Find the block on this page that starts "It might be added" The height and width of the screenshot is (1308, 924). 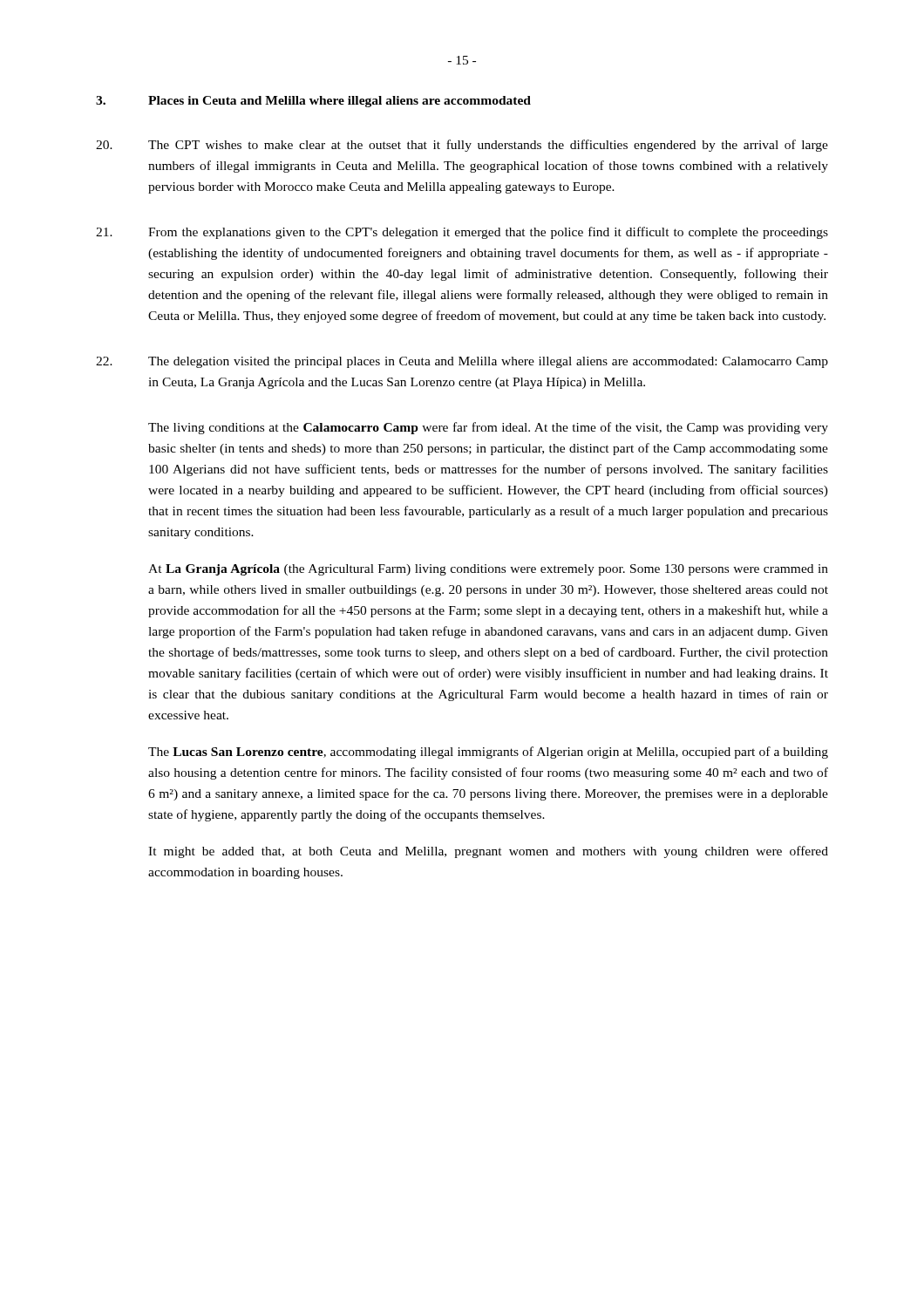coord(488,862)
